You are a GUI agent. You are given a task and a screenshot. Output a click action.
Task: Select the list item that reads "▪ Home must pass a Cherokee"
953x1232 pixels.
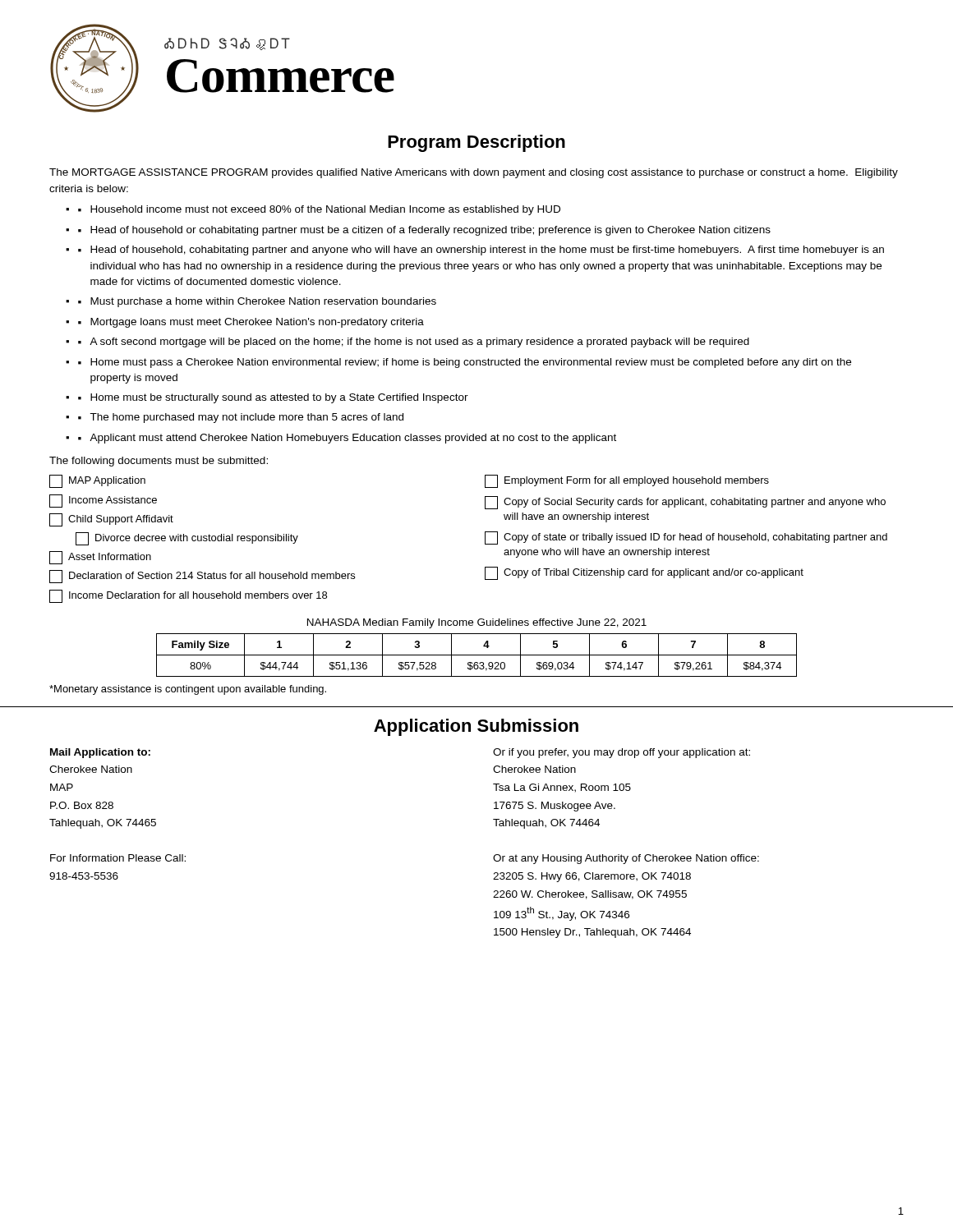coord(483,370)
